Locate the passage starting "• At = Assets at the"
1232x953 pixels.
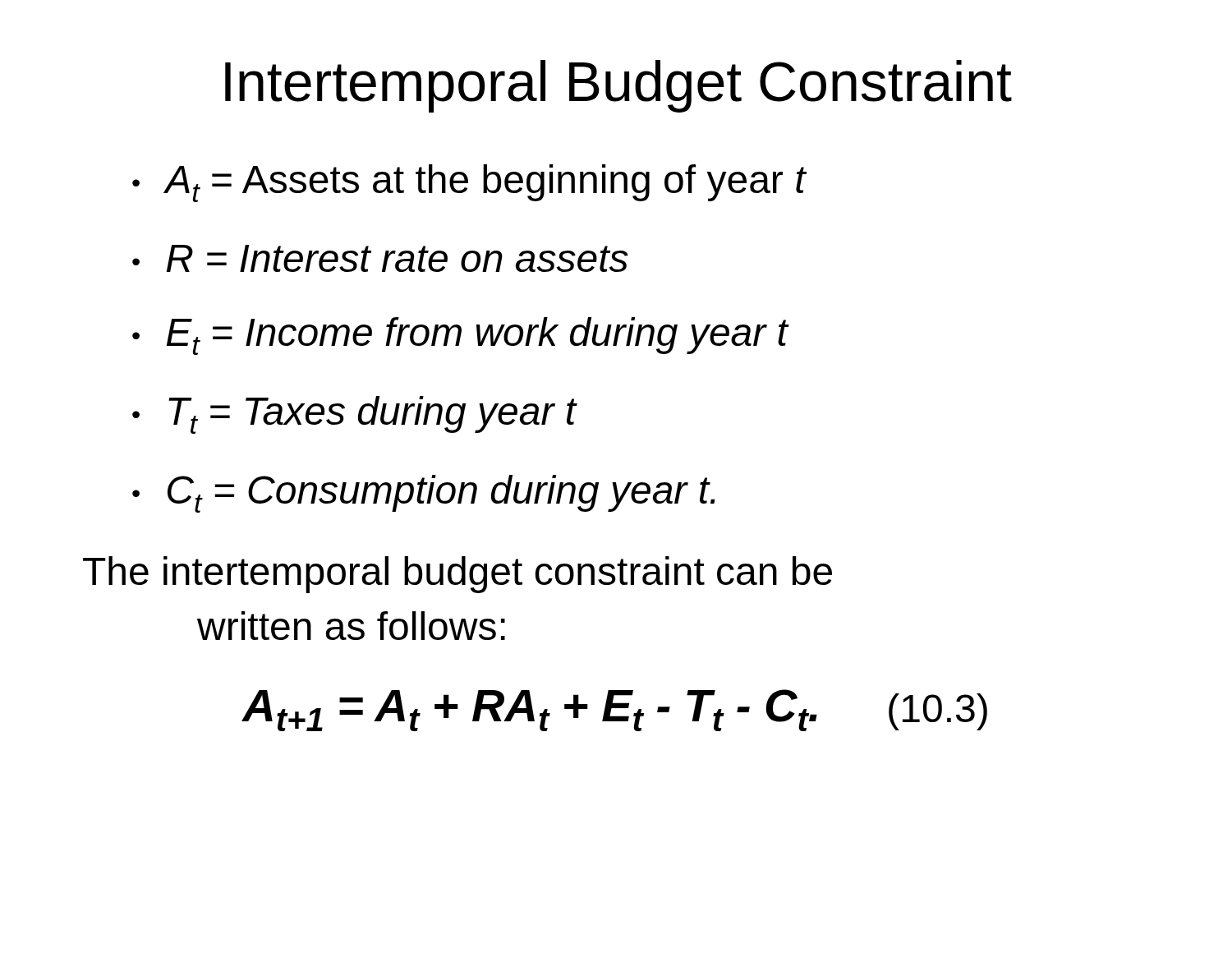[468, 182]
